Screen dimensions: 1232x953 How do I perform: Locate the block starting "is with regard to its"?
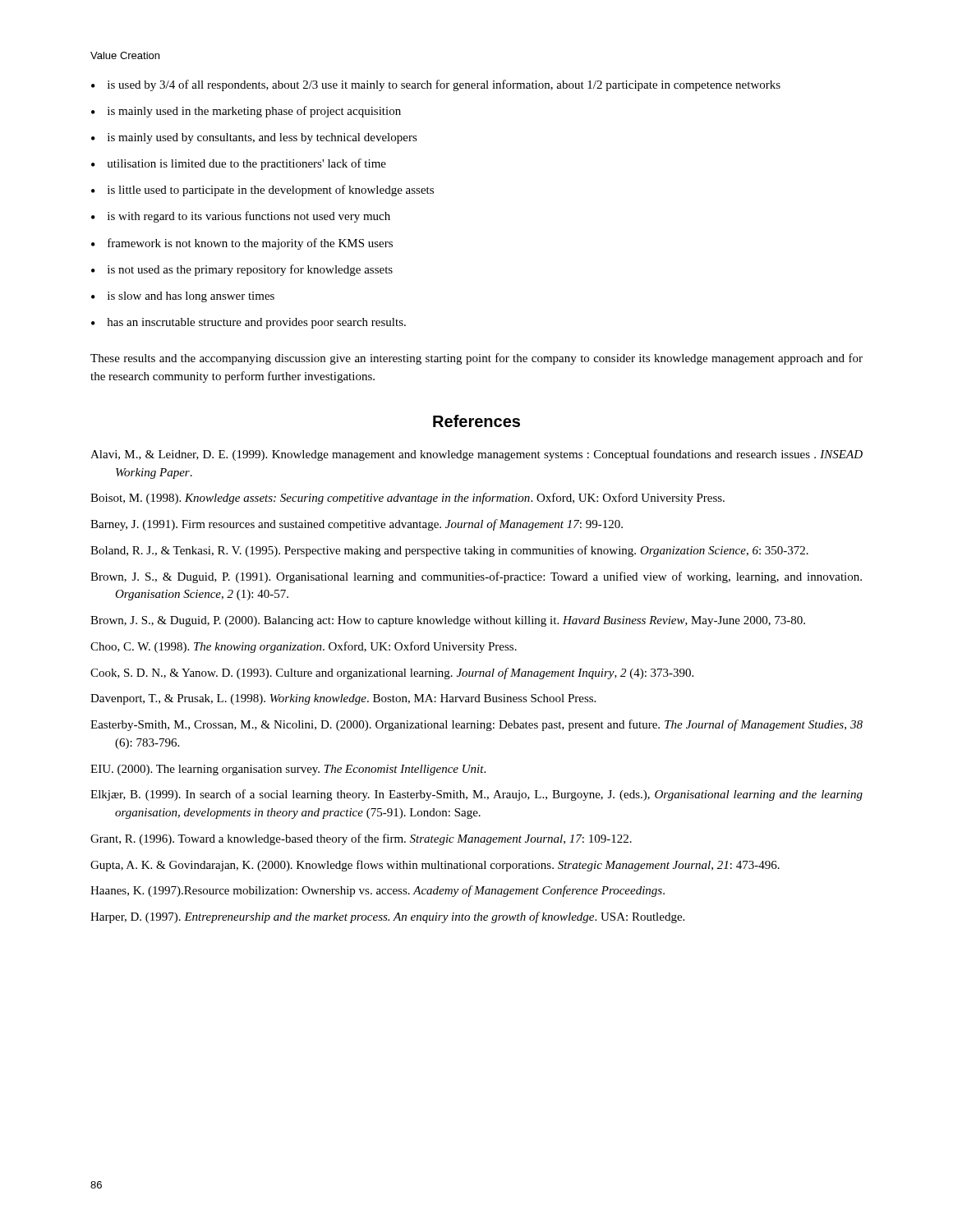point(249,216)
